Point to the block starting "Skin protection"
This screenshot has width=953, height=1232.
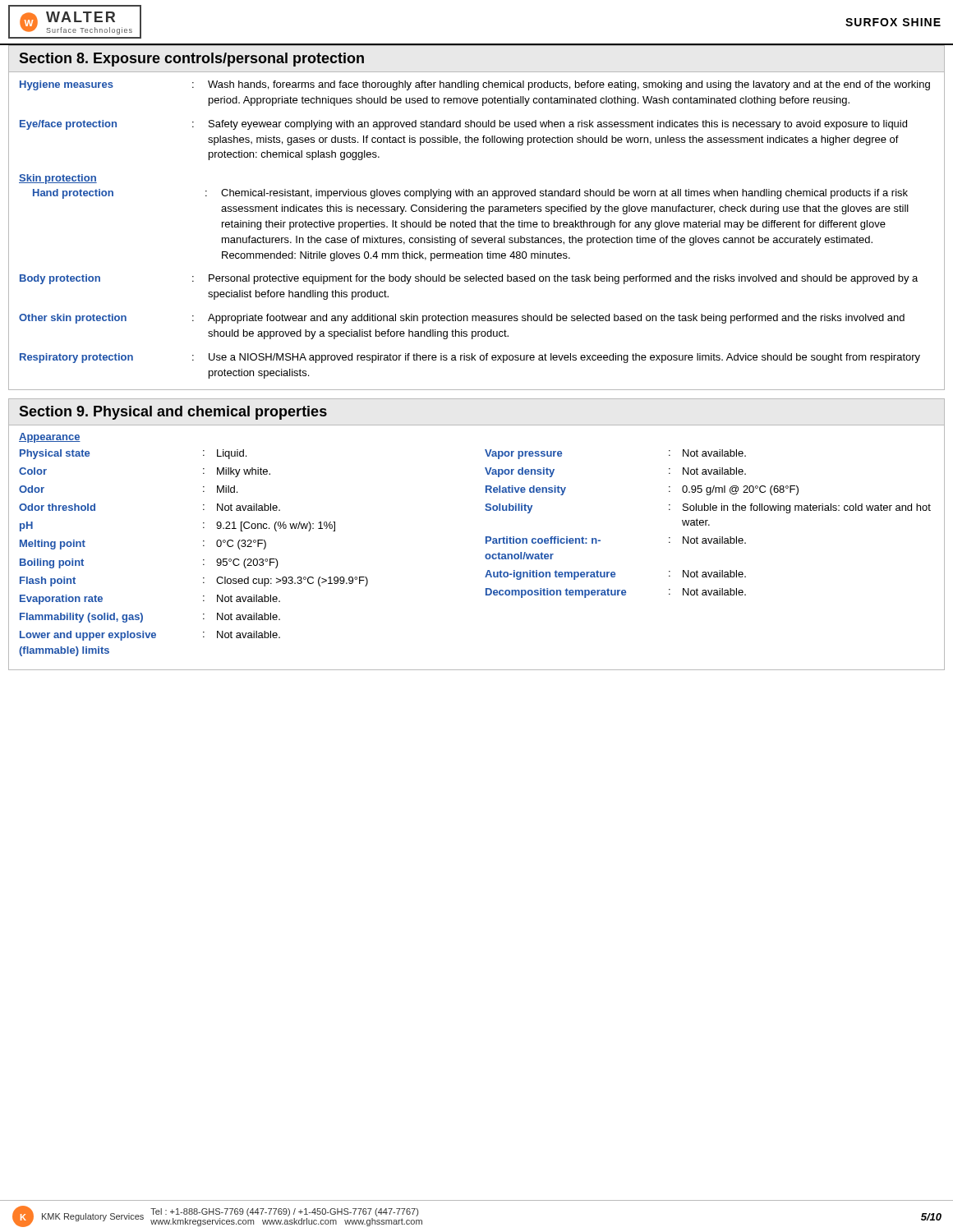(58, 179)
